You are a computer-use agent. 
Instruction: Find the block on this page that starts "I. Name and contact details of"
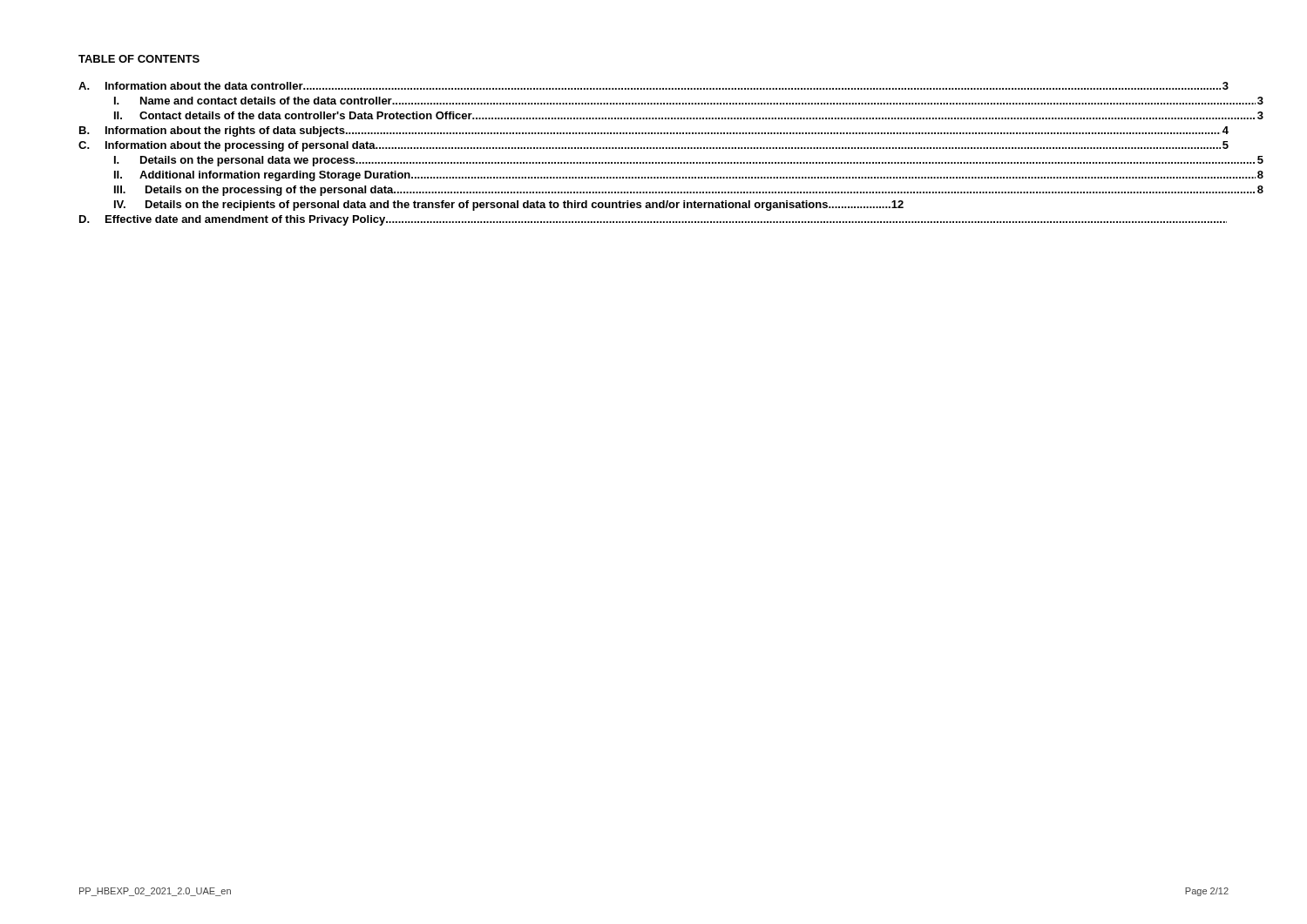click(x=688, y=101)
